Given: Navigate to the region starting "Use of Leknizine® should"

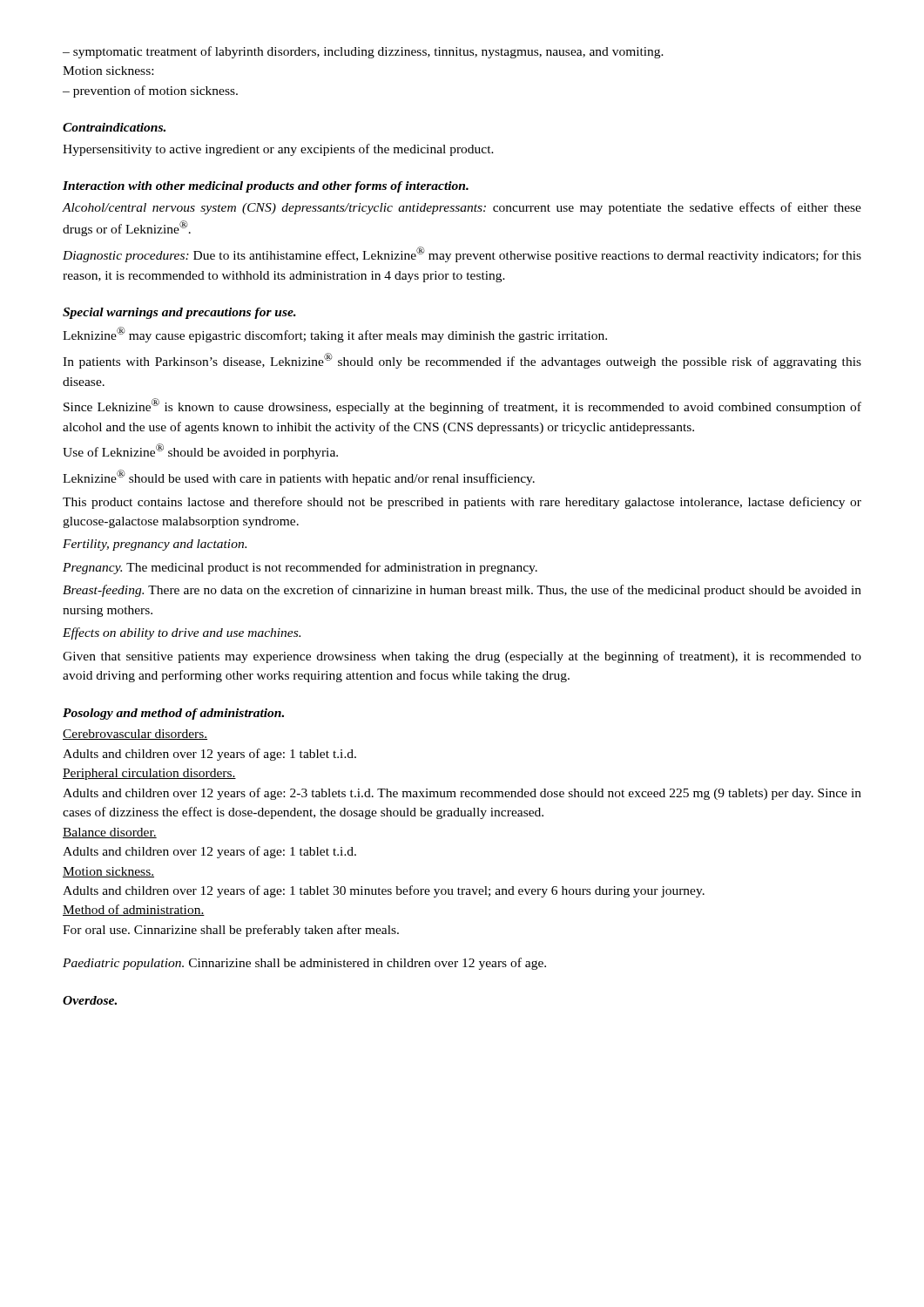Looking at the screenshot, I should (x=201, y=450).
